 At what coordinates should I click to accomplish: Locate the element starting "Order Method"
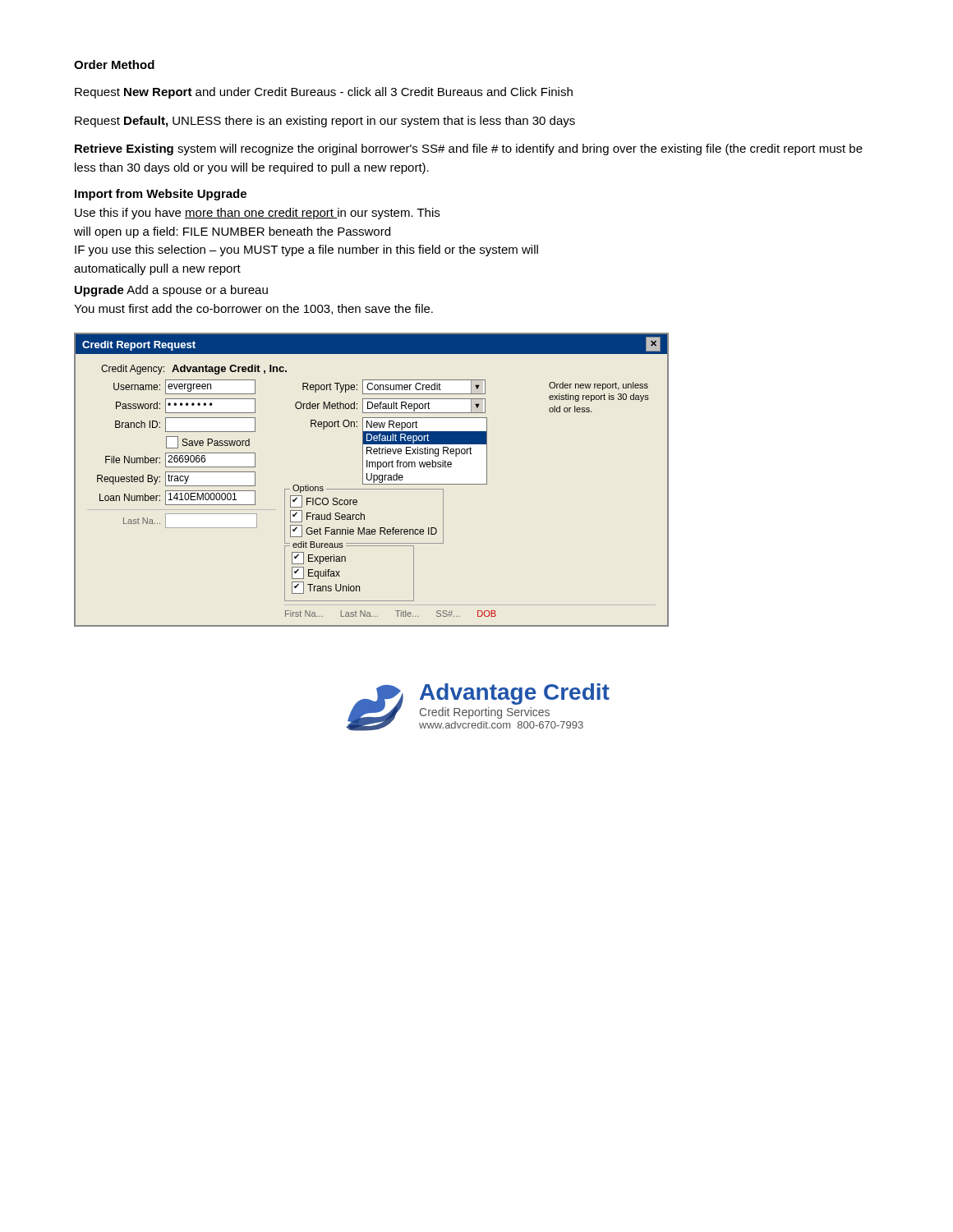coord(114,64)
